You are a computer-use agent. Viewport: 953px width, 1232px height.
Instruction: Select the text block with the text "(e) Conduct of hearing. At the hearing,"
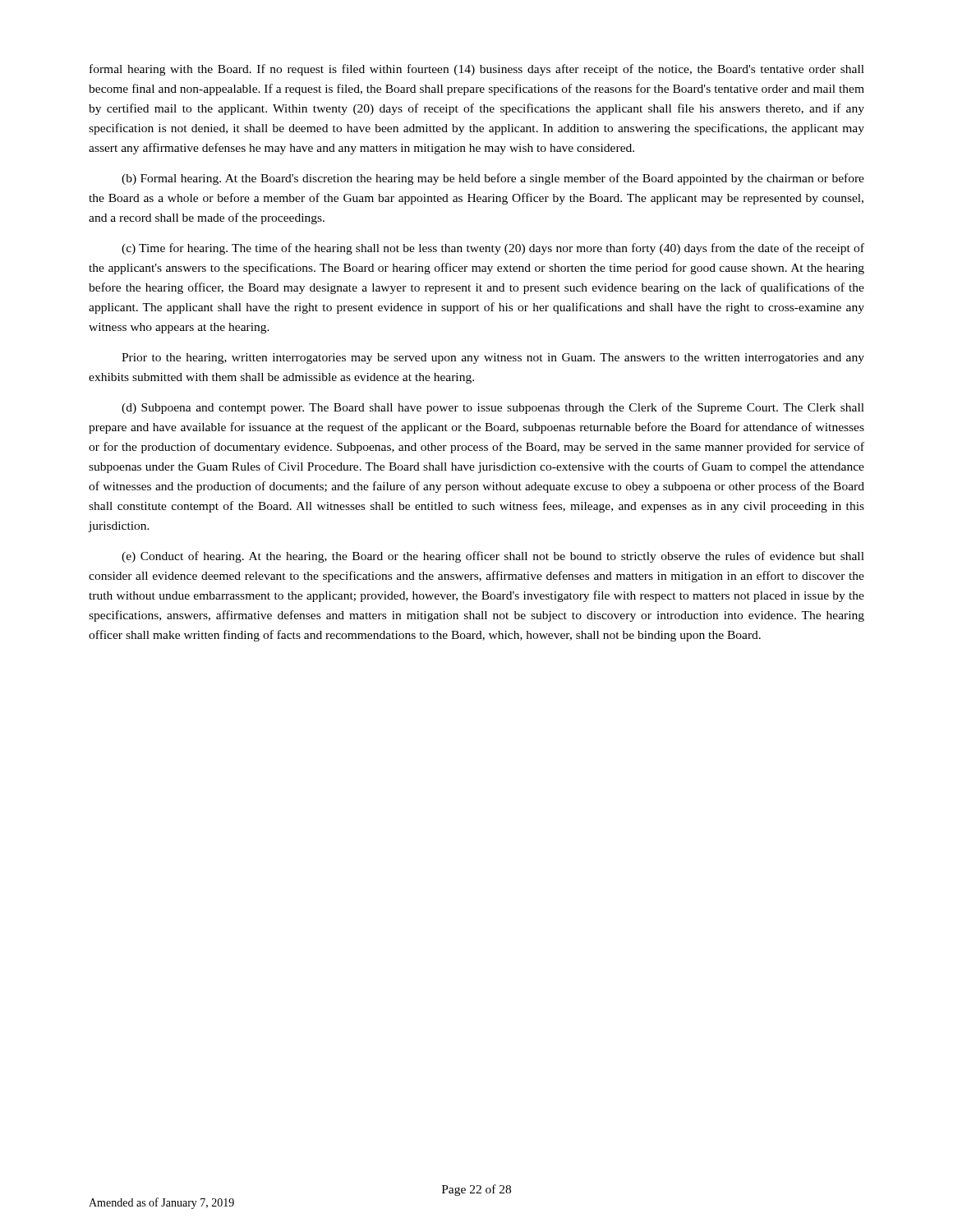coord(476,596)
